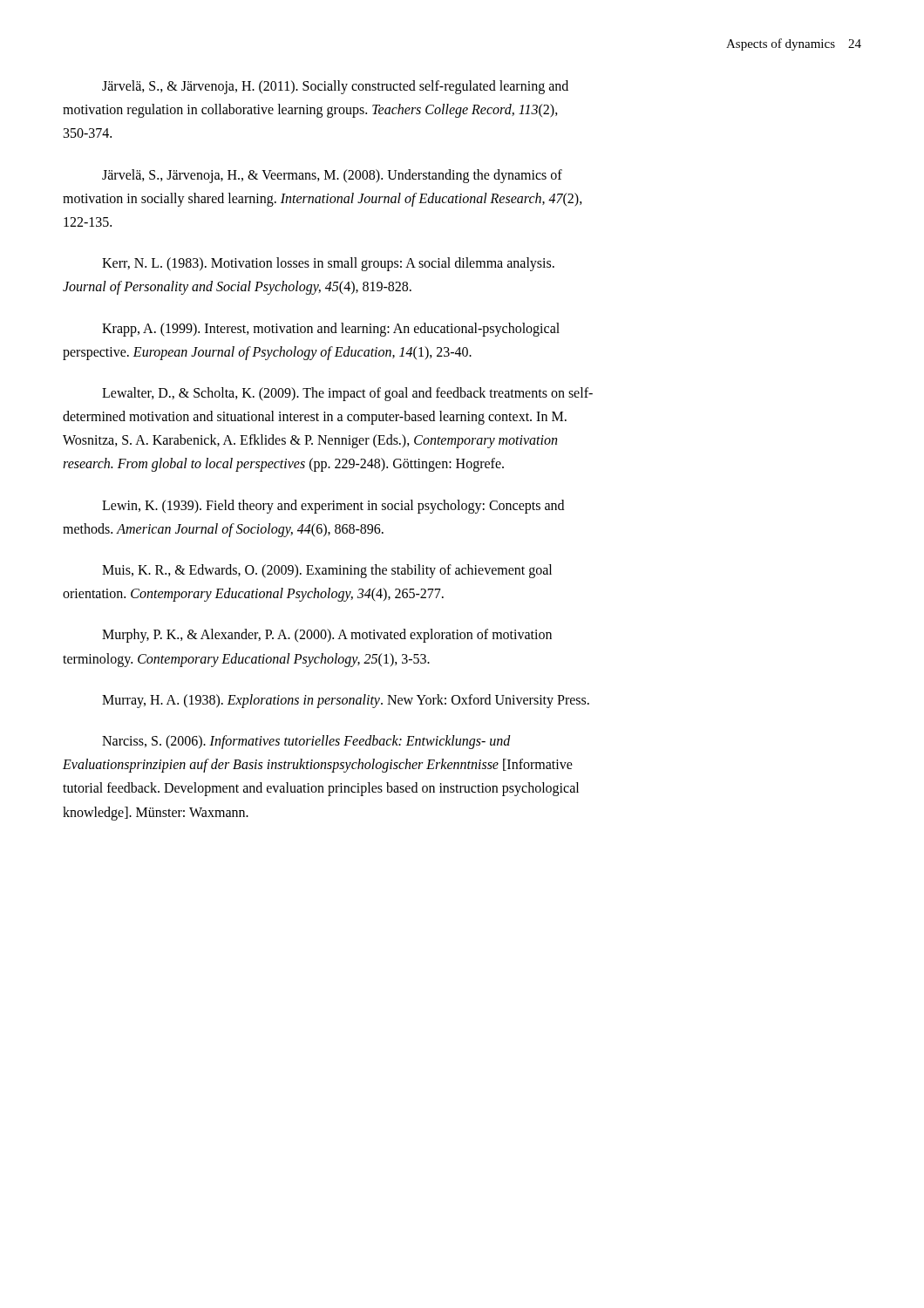Screen dimensions: 1308x924
Task: Locate the text block that reads "Narciss, S. (2006). Informatives"
Action: coord(462,776)
